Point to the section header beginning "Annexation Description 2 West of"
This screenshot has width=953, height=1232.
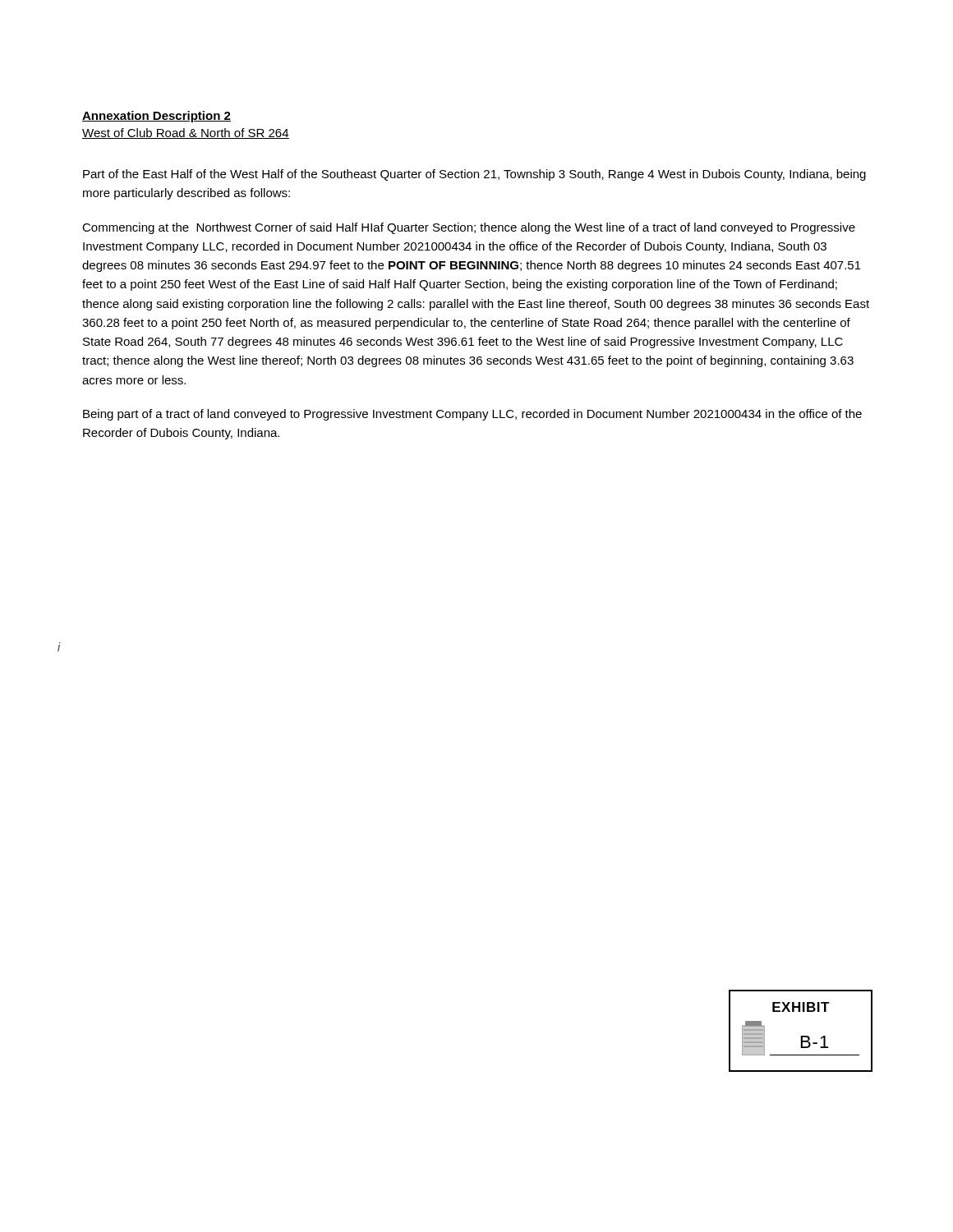[x=157, y=117]
